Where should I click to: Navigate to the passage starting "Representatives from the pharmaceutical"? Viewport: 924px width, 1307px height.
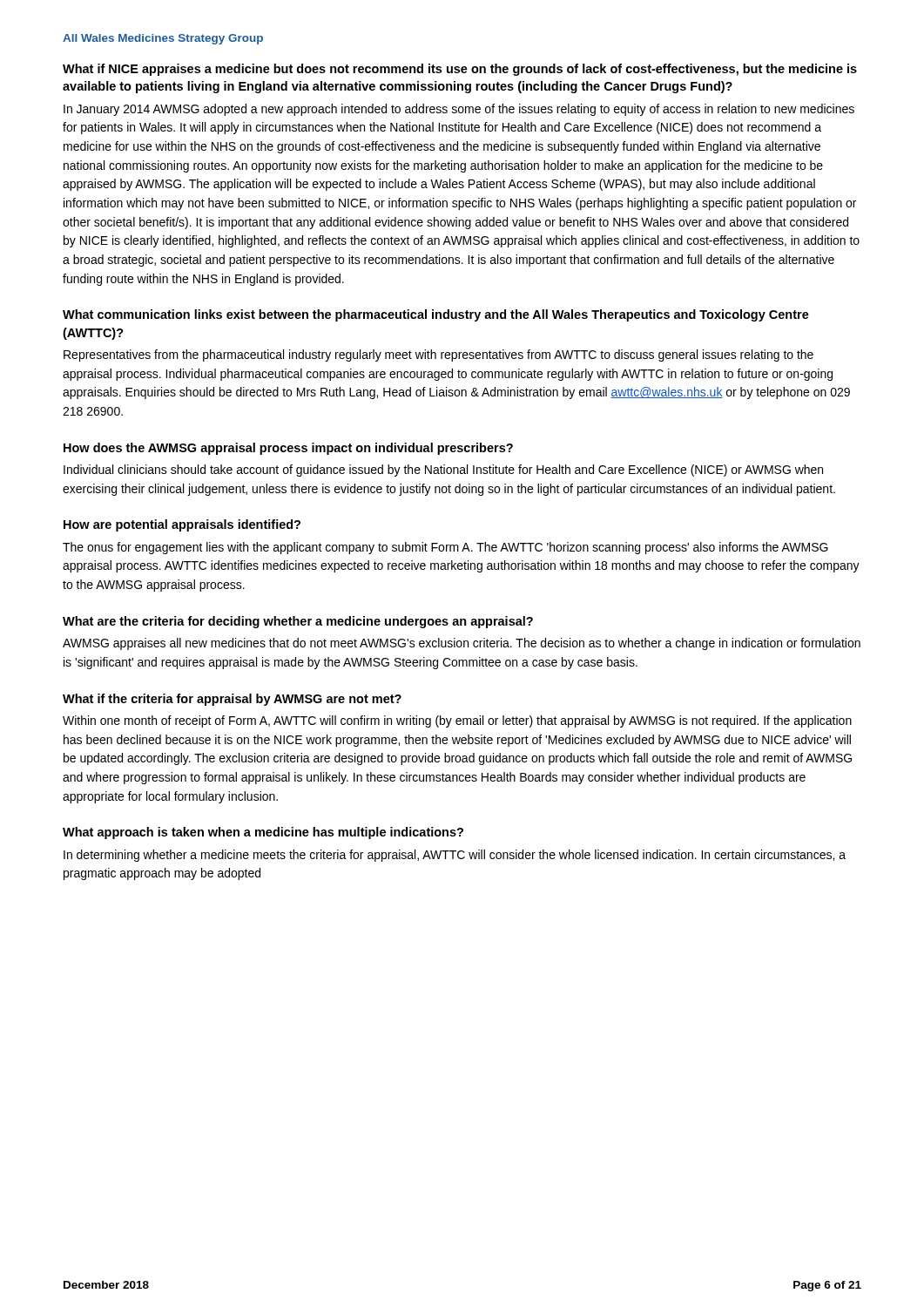pos(457,383)
